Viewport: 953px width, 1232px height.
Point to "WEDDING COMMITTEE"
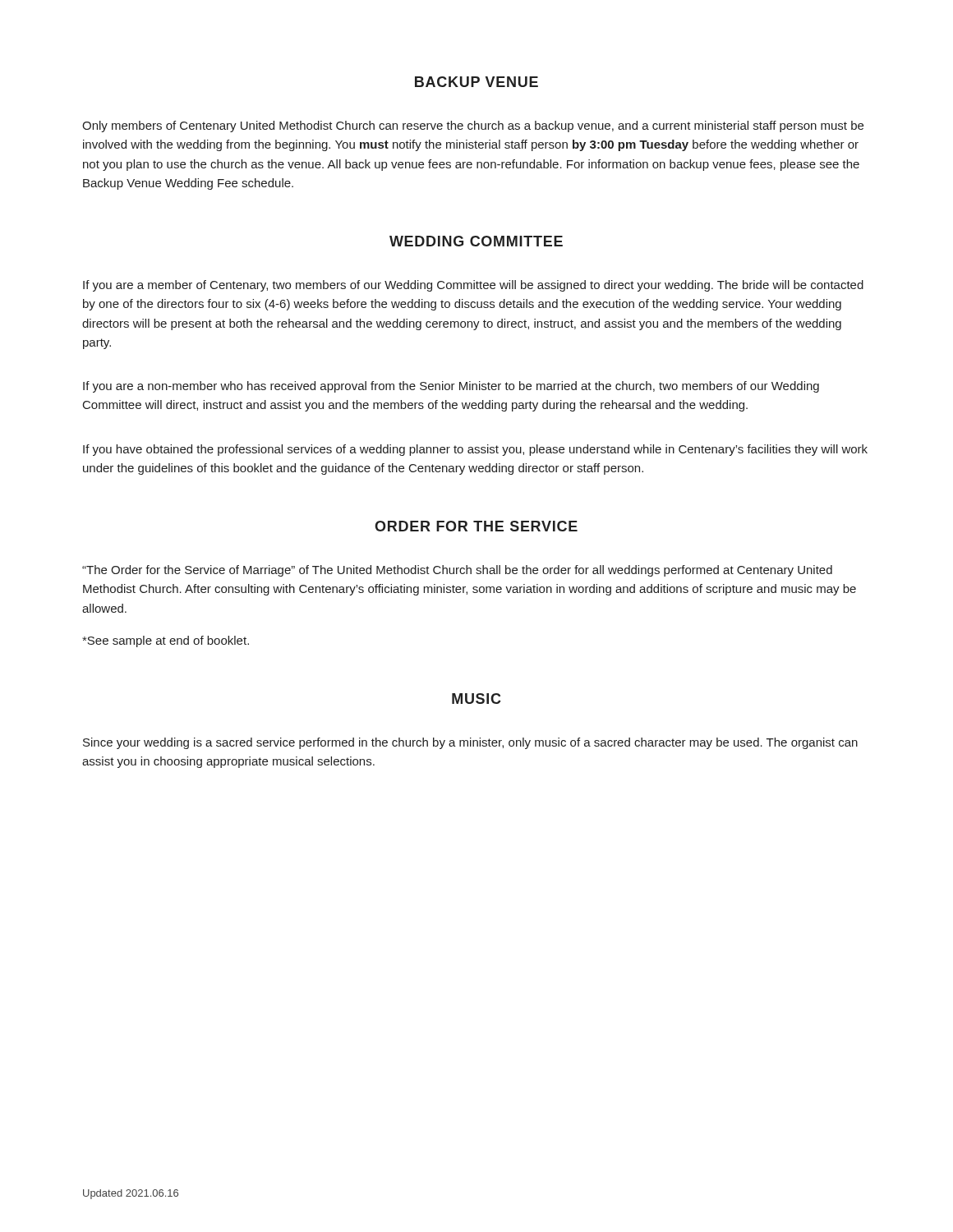tap(476, 241)
